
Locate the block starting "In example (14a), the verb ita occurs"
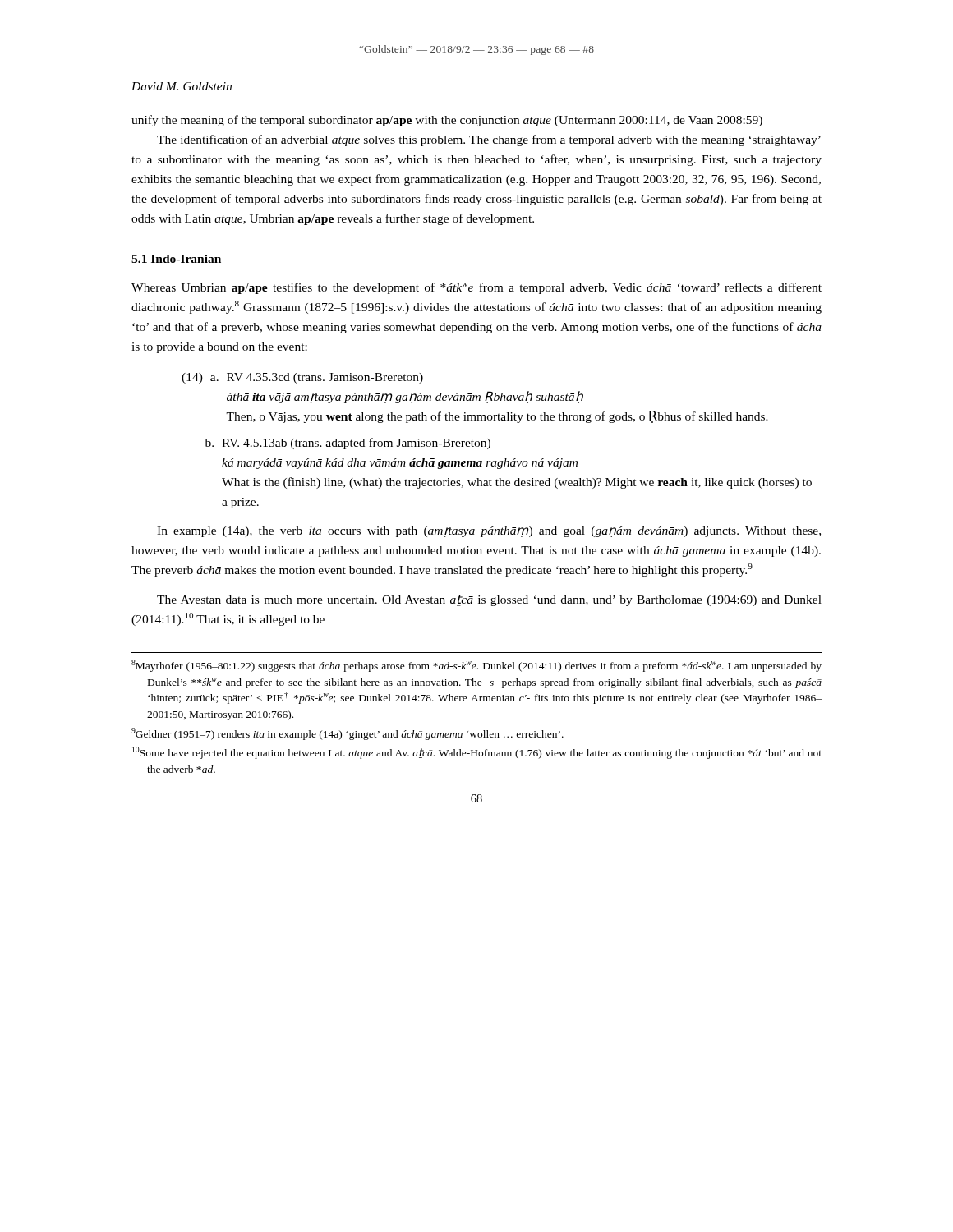(476, 550)
